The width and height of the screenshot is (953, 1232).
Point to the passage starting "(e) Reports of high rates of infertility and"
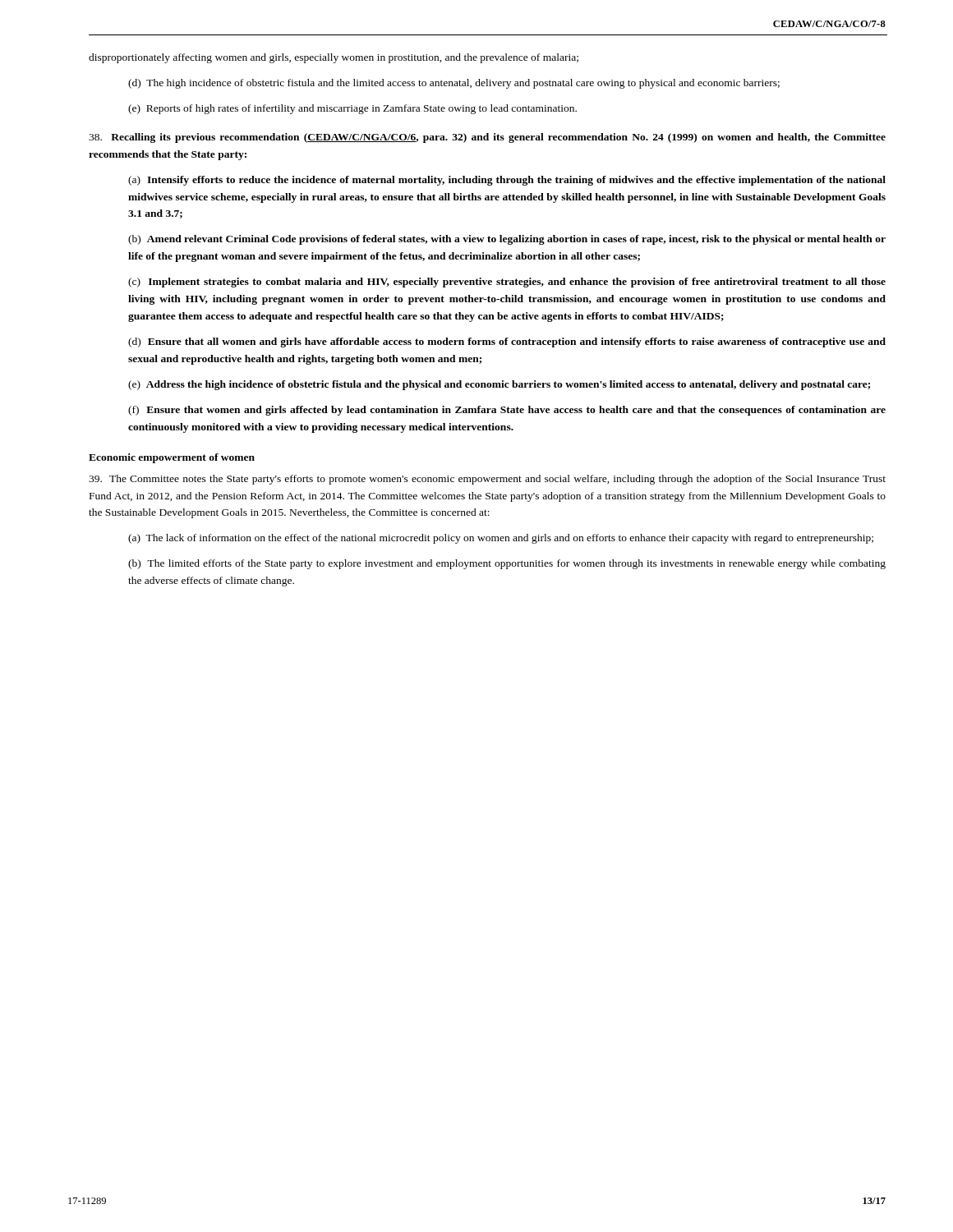click(x=353, y=108)
